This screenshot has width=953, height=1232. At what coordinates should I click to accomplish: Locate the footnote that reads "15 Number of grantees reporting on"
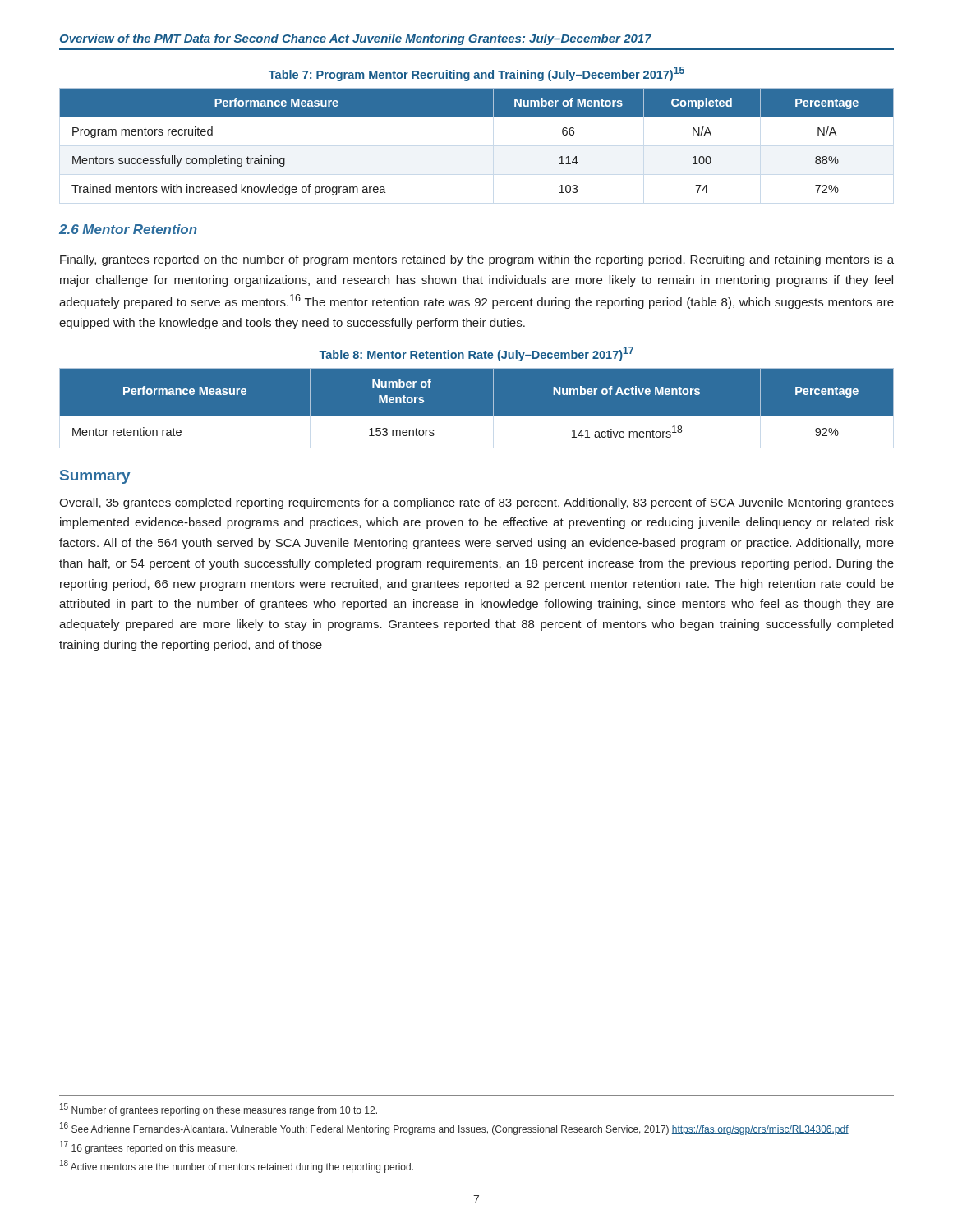coord(219,1109)
